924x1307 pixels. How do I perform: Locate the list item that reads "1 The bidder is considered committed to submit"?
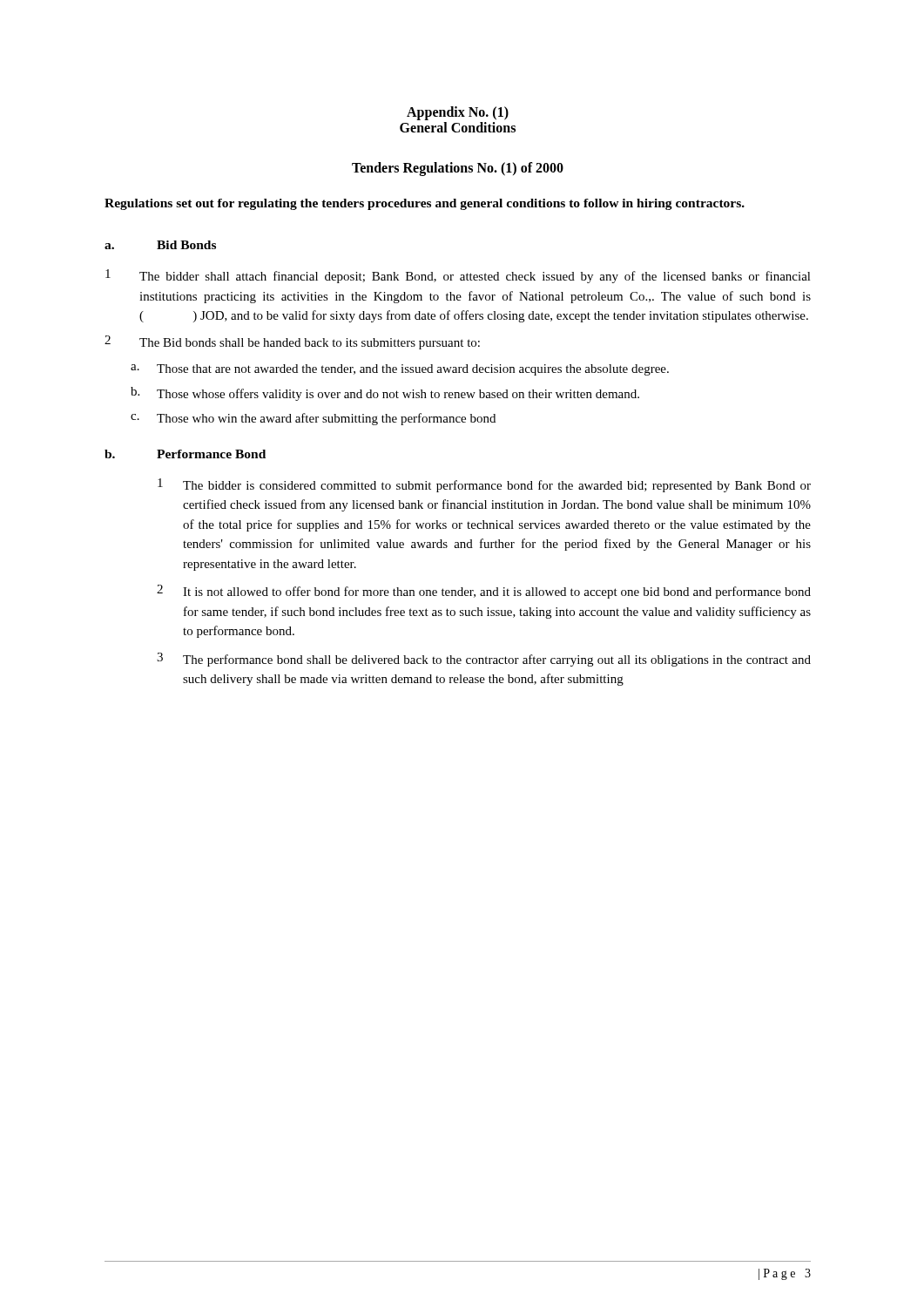click(x=484, y=524)
